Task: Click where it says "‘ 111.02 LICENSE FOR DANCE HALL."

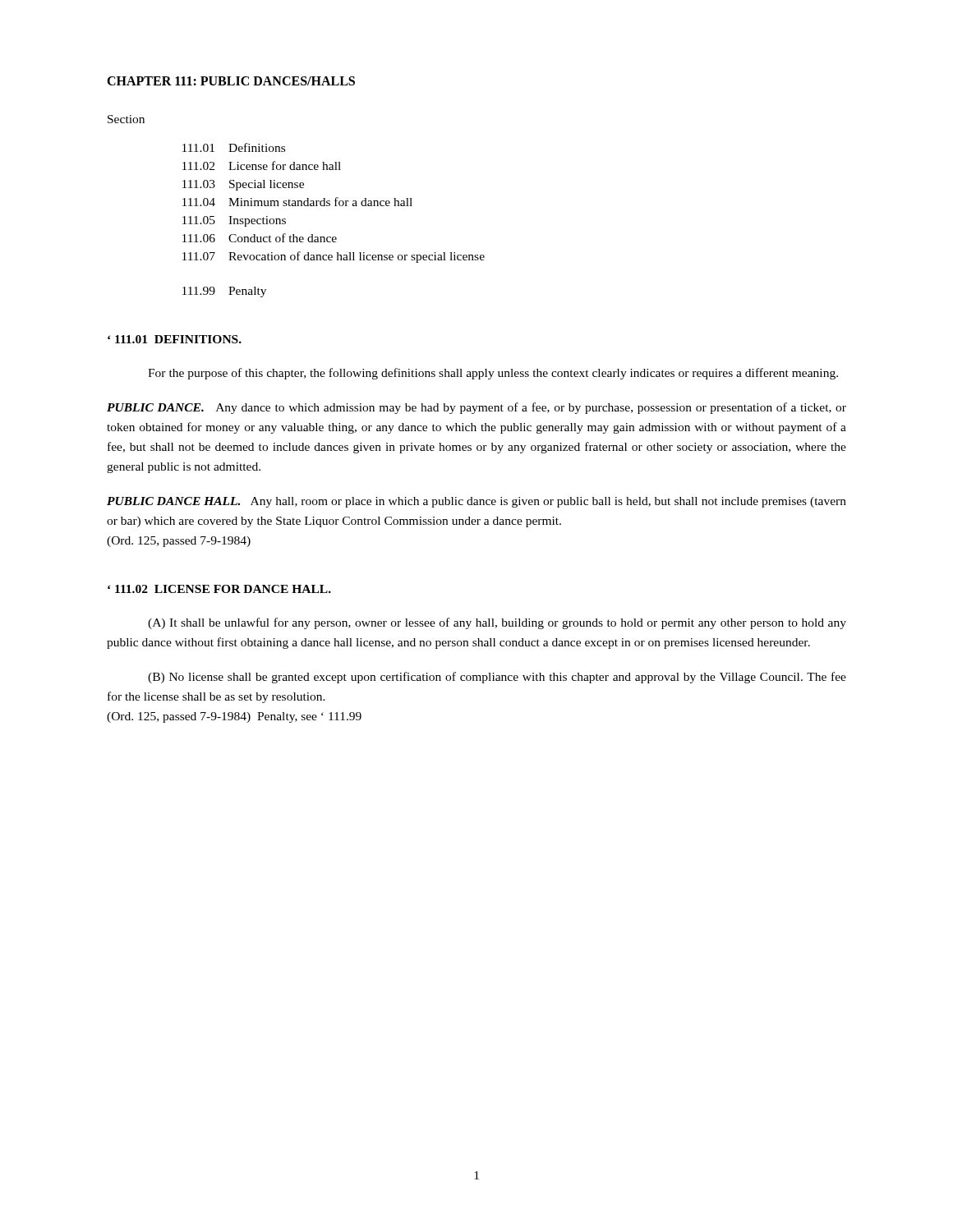Action: (219, 589)
